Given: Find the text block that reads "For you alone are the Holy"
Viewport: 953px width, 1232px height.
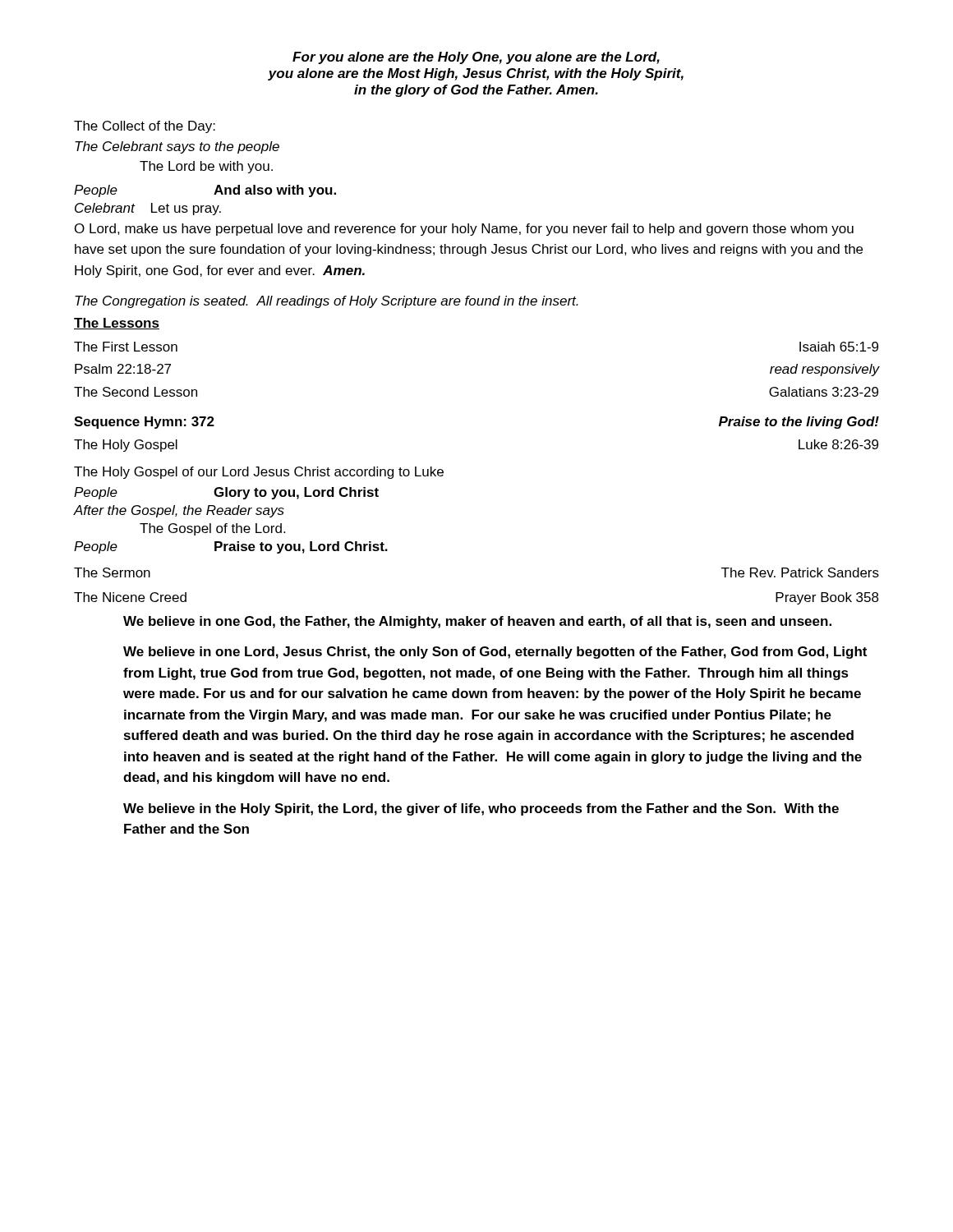Looking at the screenshot, I should (476, 73).
